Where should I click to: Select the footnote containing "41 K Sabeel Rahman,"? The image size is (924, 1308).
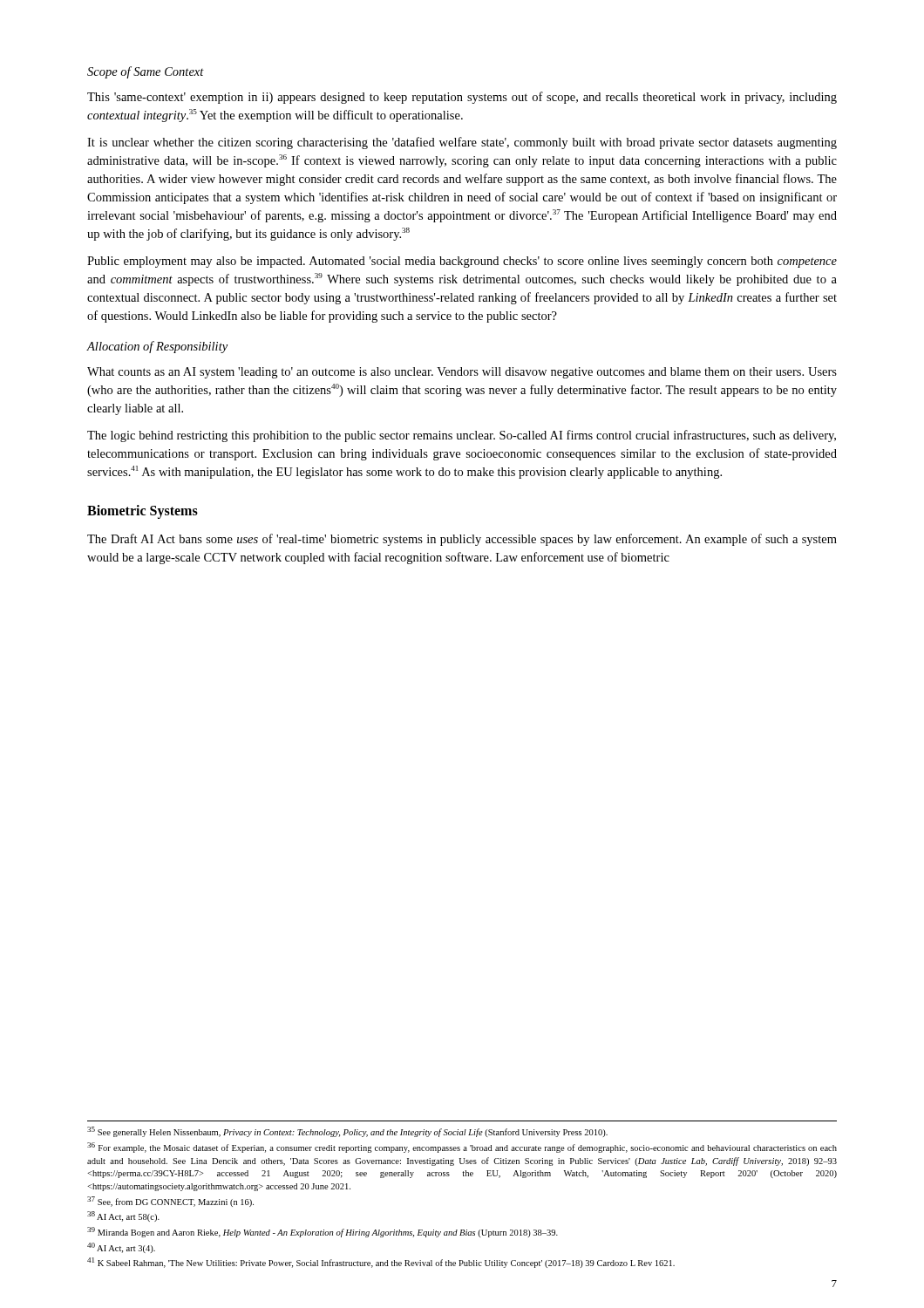click(462, 1264)
